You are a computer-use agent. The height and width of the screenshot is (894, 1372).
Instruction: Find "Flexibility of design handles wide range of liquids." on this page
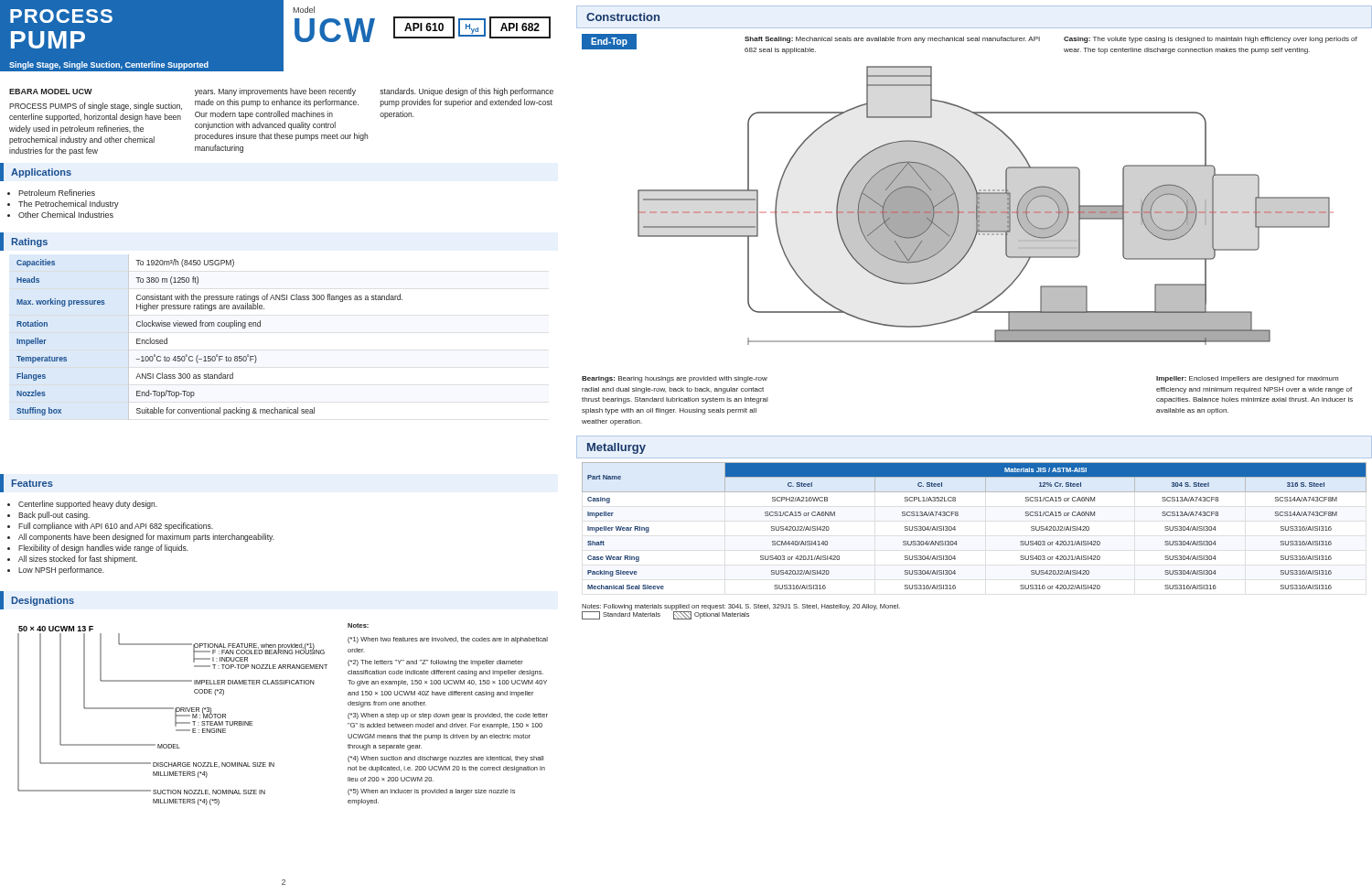[x=103, y=548]
